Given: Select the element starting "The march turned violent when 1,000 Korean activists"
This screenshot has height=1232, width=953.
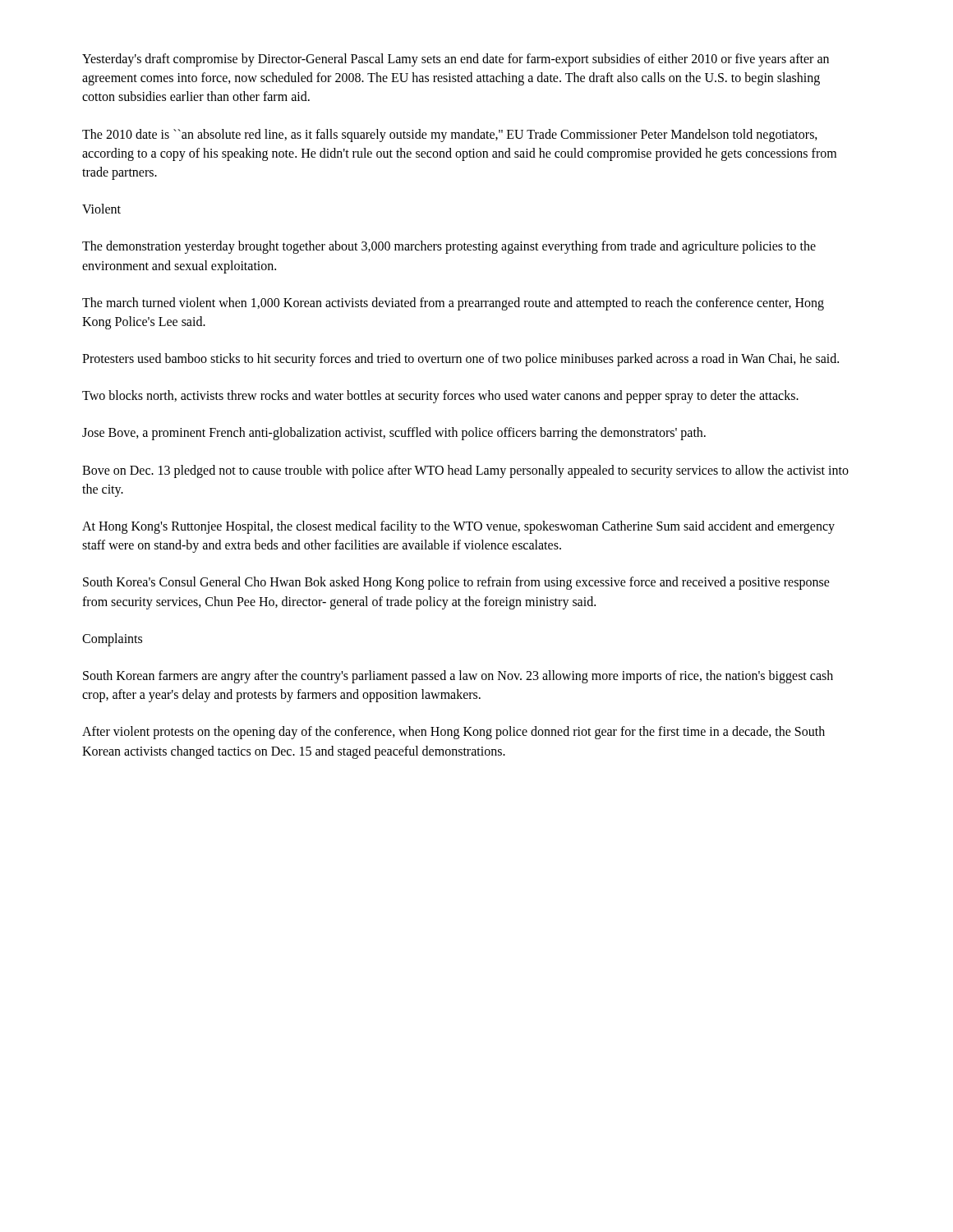Looking at the screenshot, I should [453, 312].
